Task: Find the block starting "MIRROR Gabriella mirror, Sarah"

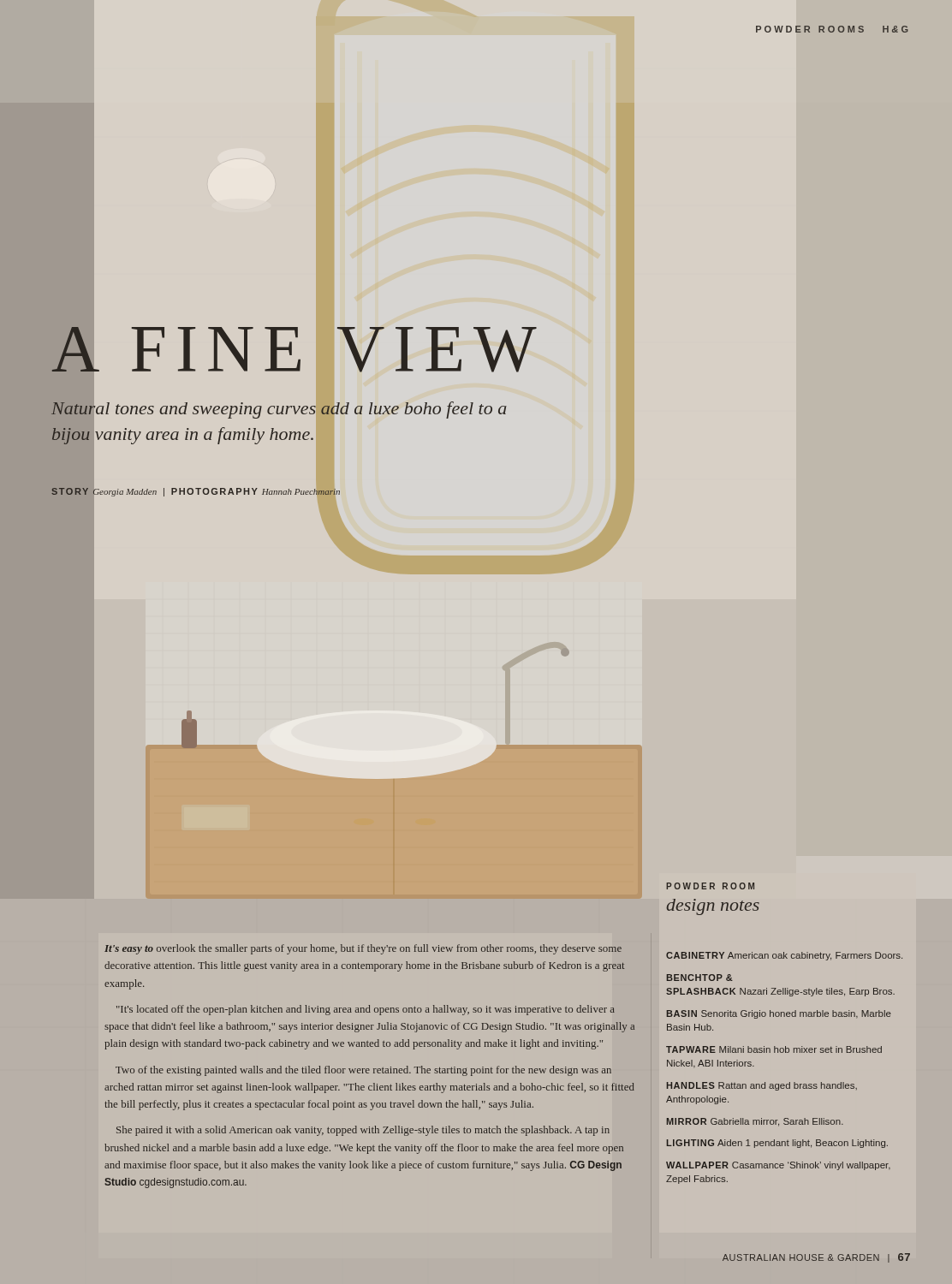Action: [x=755, y=1121]
